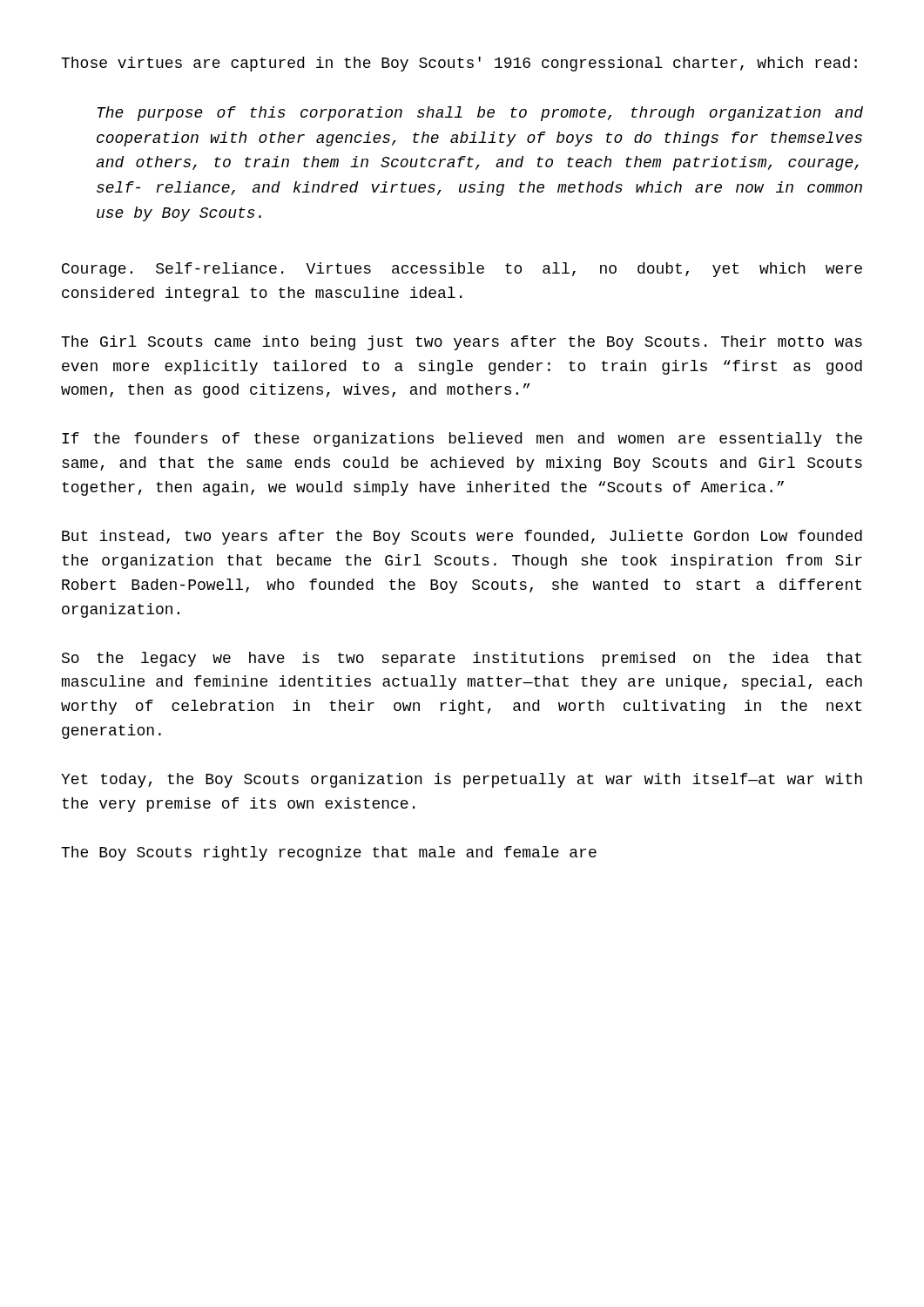Locate the block of text that opens with "So the legacy we have is"
This screenshot has width=924, height=1307.
[462, 695]
